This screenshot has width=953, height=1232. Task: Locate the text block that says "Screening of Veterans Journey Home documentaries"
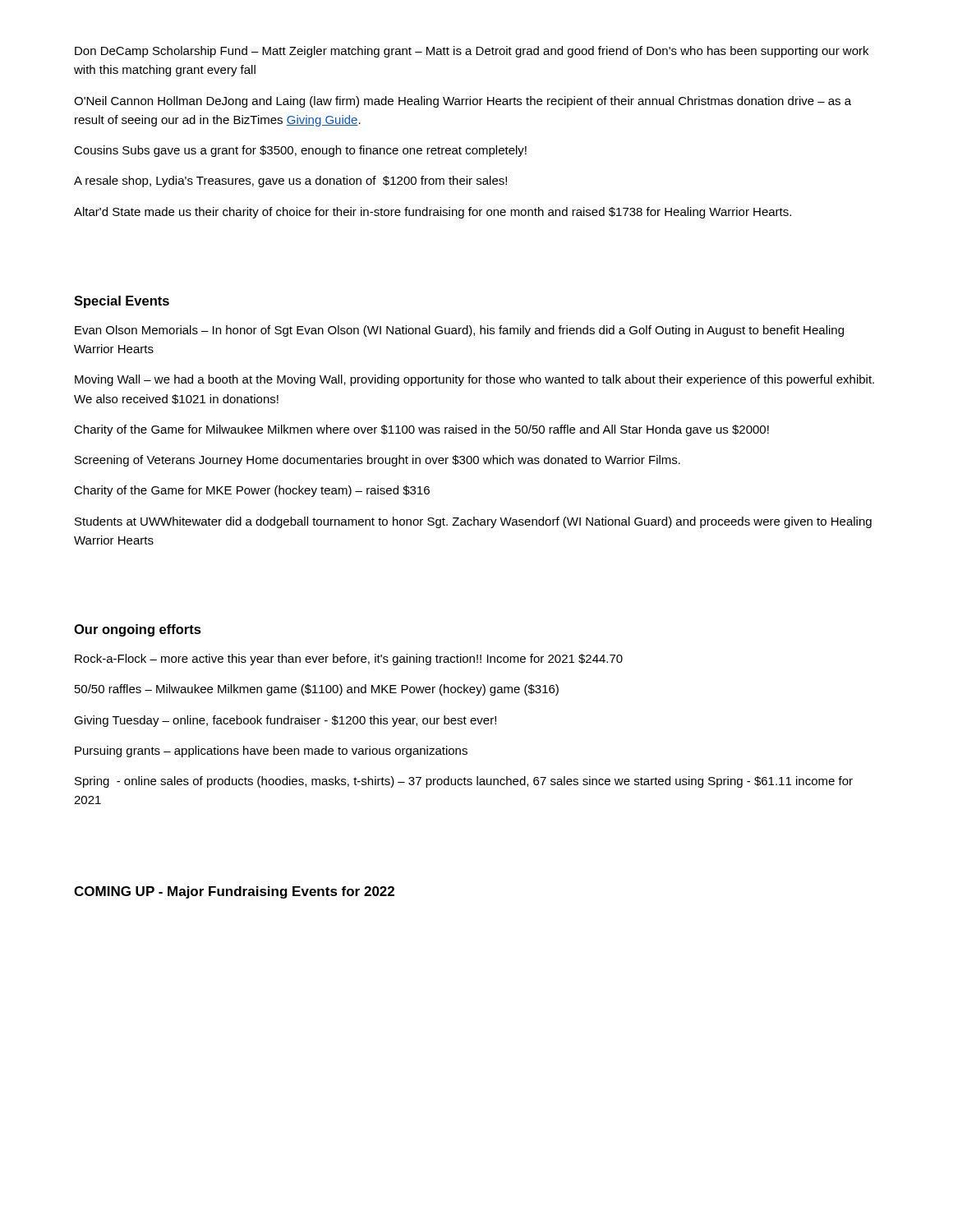pos(377,460)
